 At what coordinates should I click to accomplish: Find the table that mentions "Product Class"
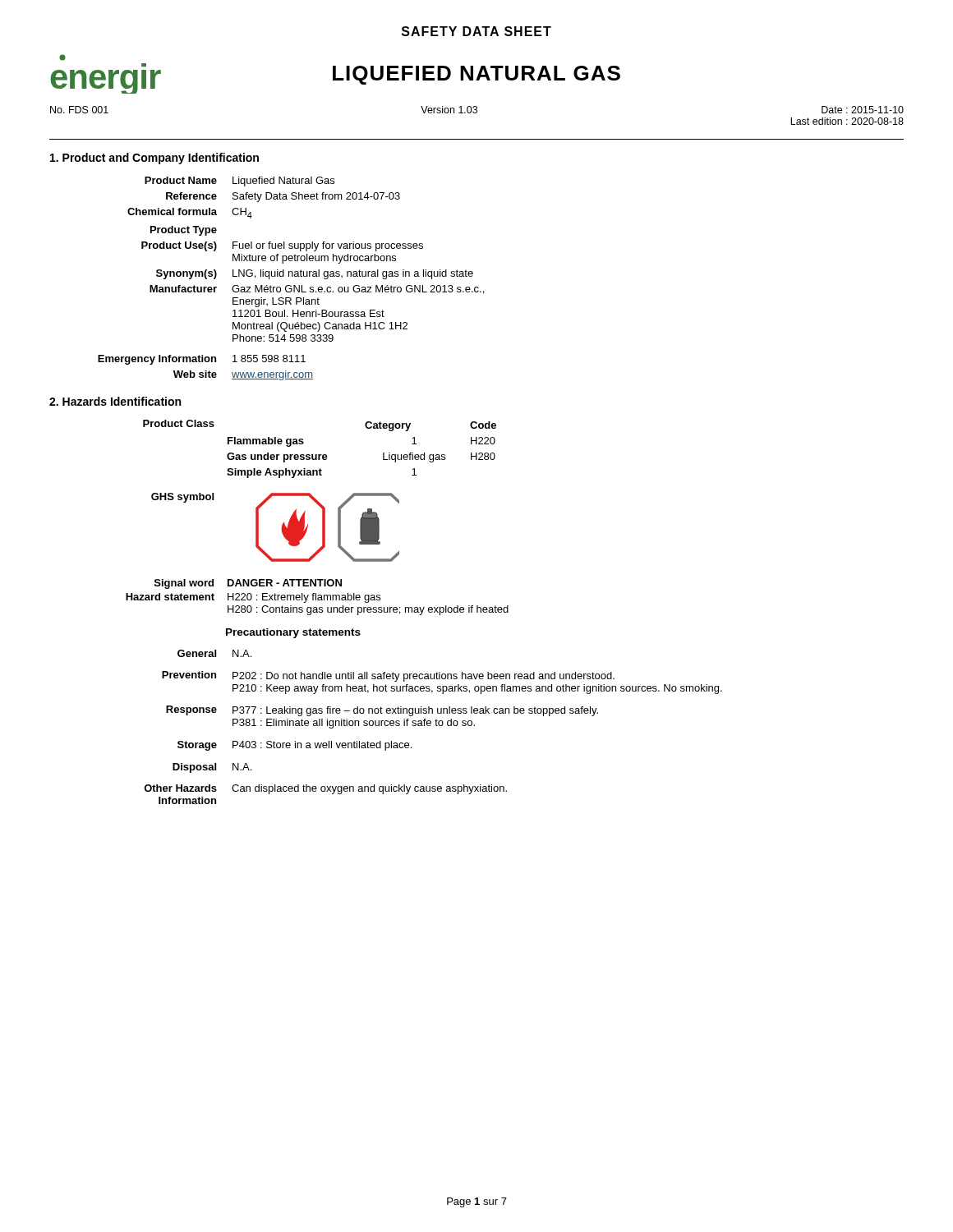click(476, 492)
